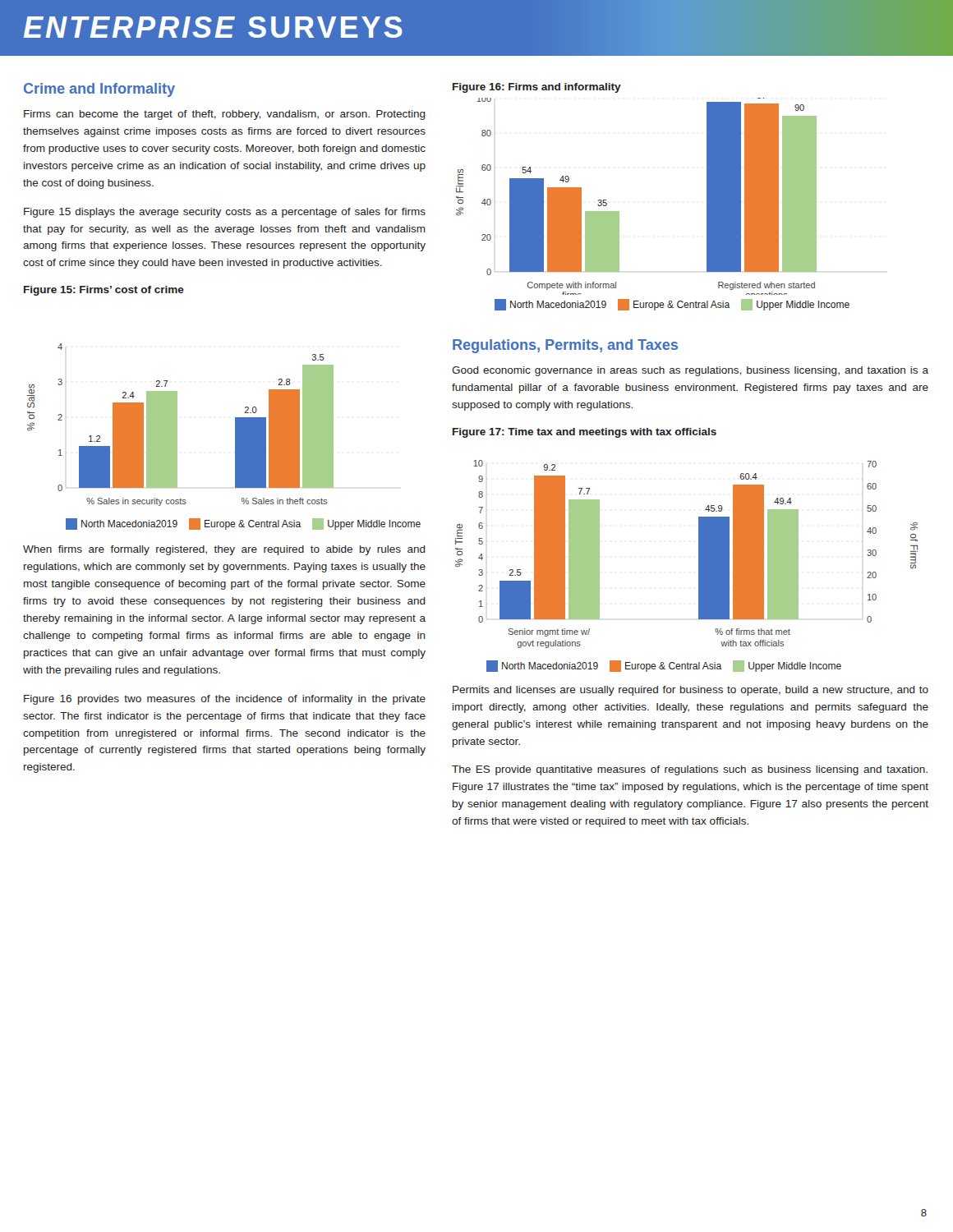
Task: Point to the section header beginning "Regulations, Permits, and"
Action: pos(565,345)
